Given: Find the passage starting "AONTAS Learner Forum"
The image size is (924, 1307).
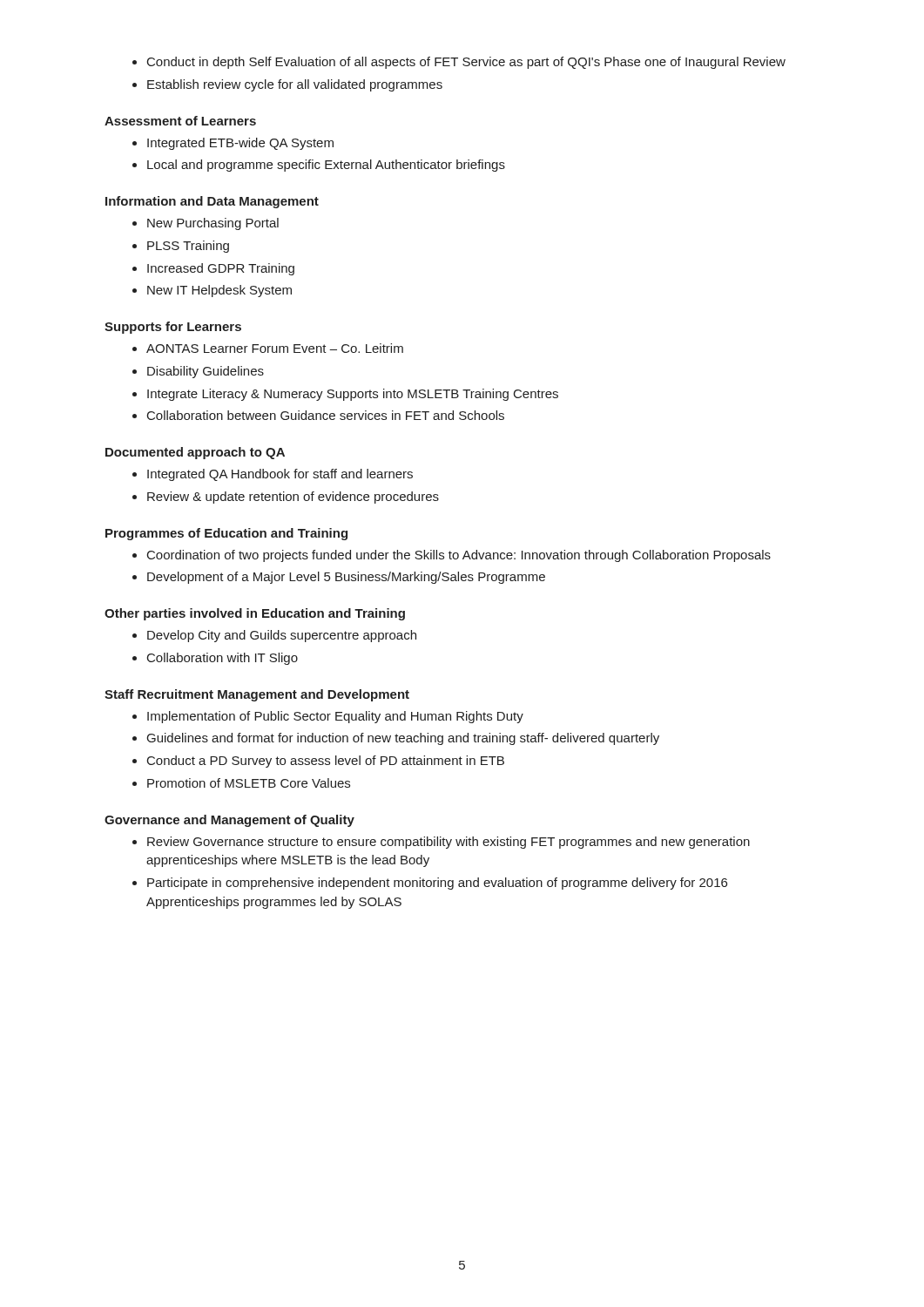Looking at the screenshot, I should (x=275, y=348).
